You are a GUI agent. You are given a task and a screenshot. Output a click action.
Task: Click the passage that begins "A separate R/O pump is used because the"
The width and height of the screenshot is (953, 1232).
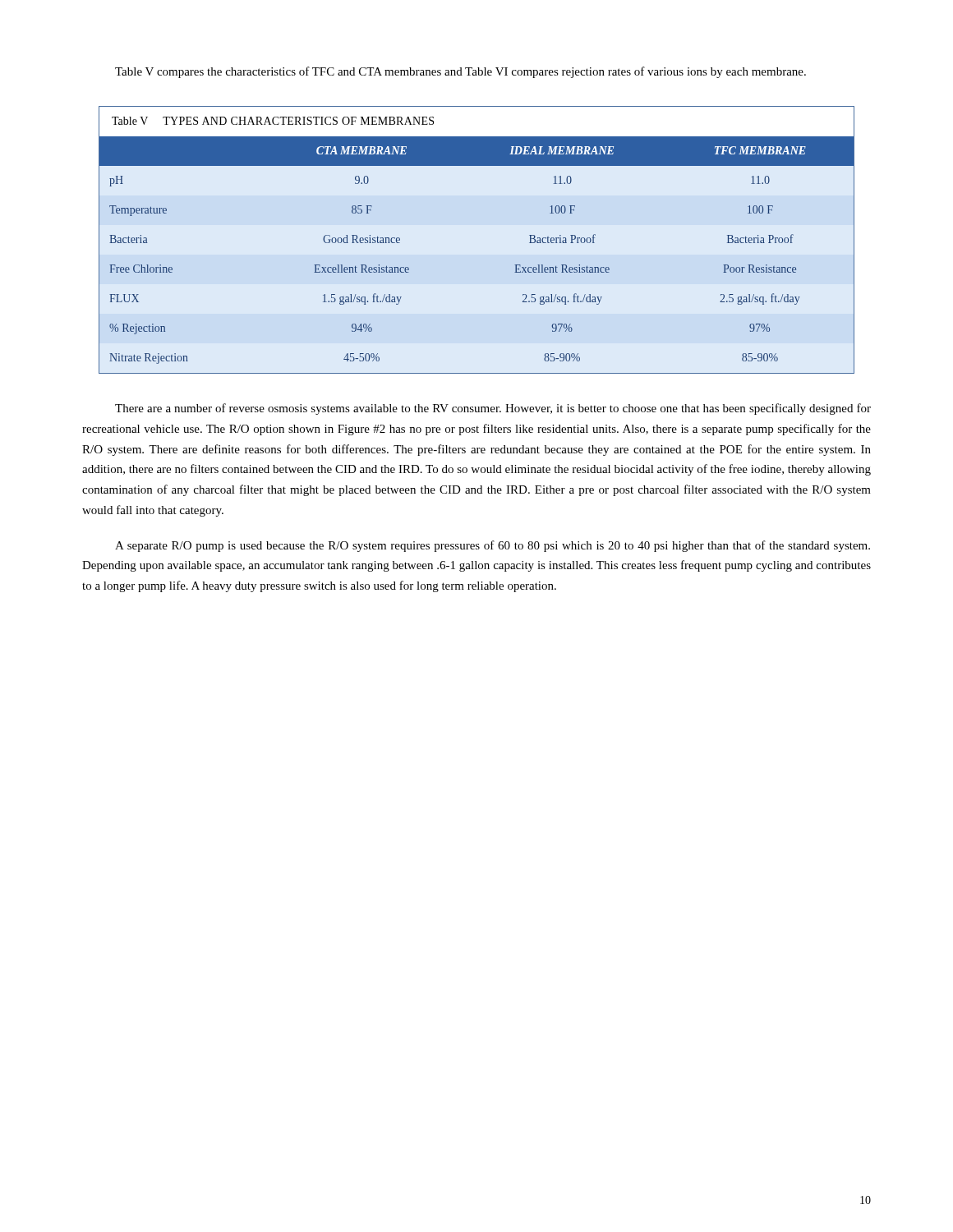pos(476,566)
